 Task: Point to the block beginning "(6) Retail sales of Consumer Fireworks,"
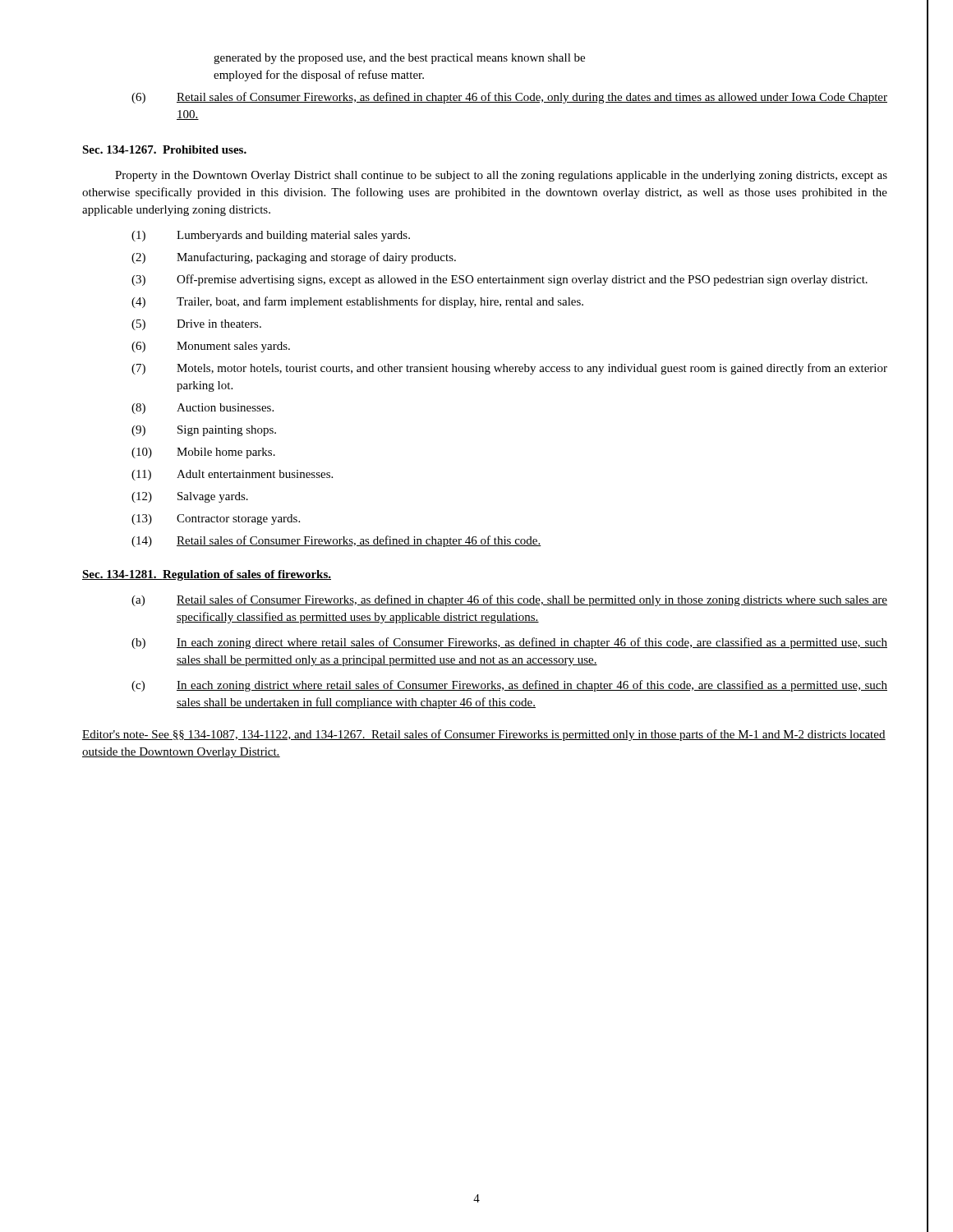pyautogui.click(x=509, y=106)
